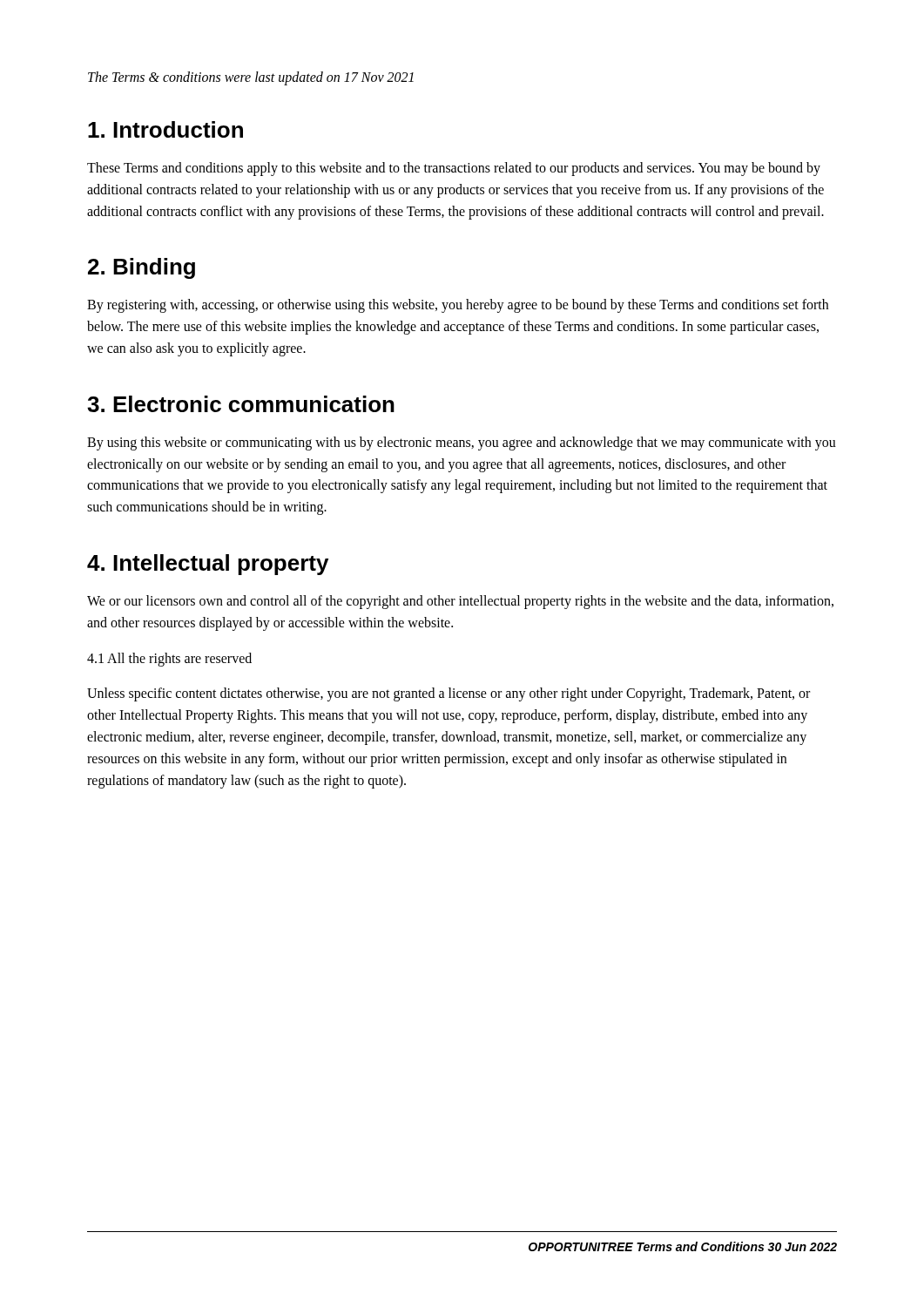This screenshot has height=1307, width=924.
Task: Click on the element starting "1 All the rights"
Action: coord(169,660)
